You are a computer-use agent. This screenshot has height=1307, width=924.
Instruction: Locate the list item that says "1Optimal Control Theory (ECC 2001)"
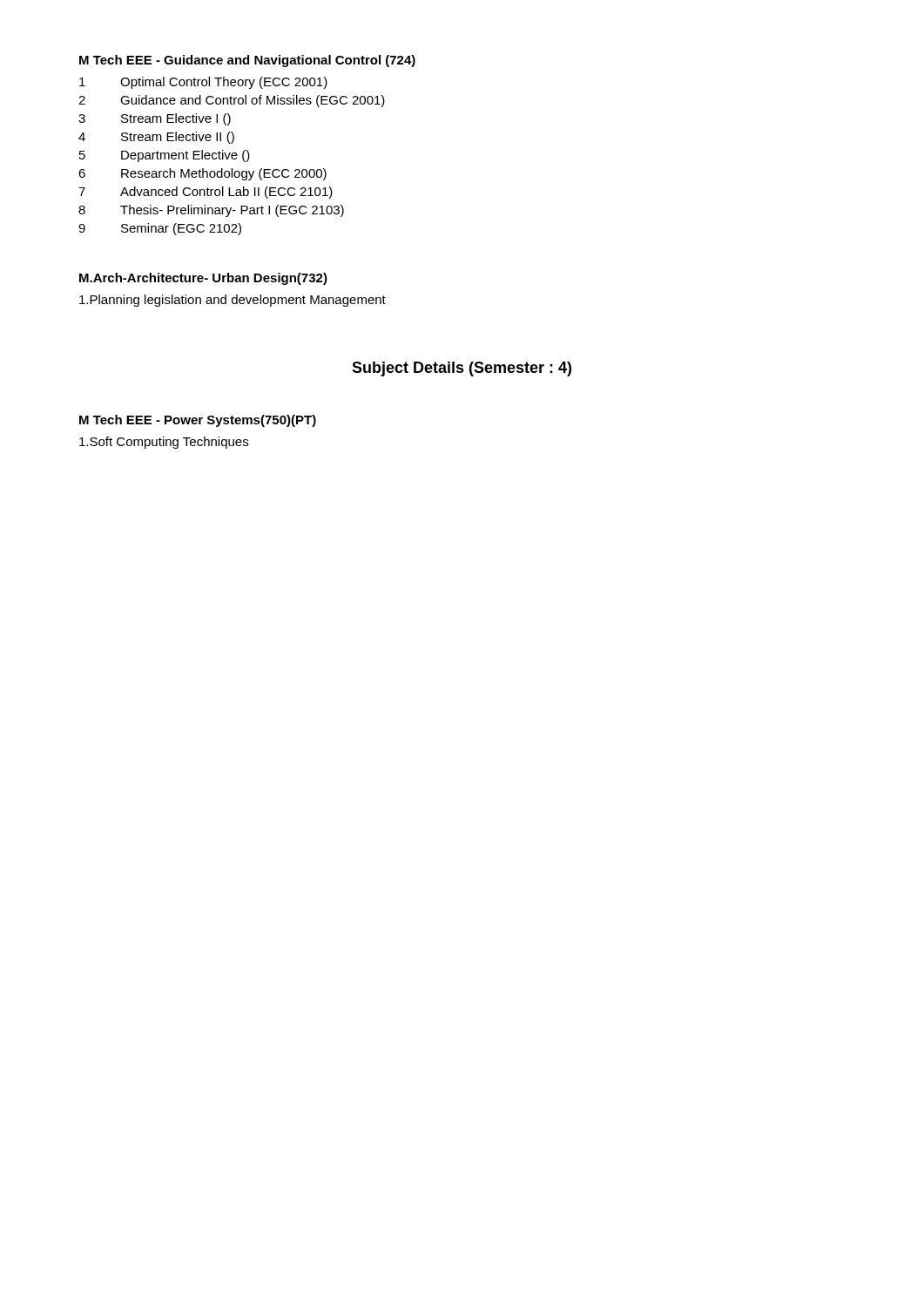click(203, 83)
